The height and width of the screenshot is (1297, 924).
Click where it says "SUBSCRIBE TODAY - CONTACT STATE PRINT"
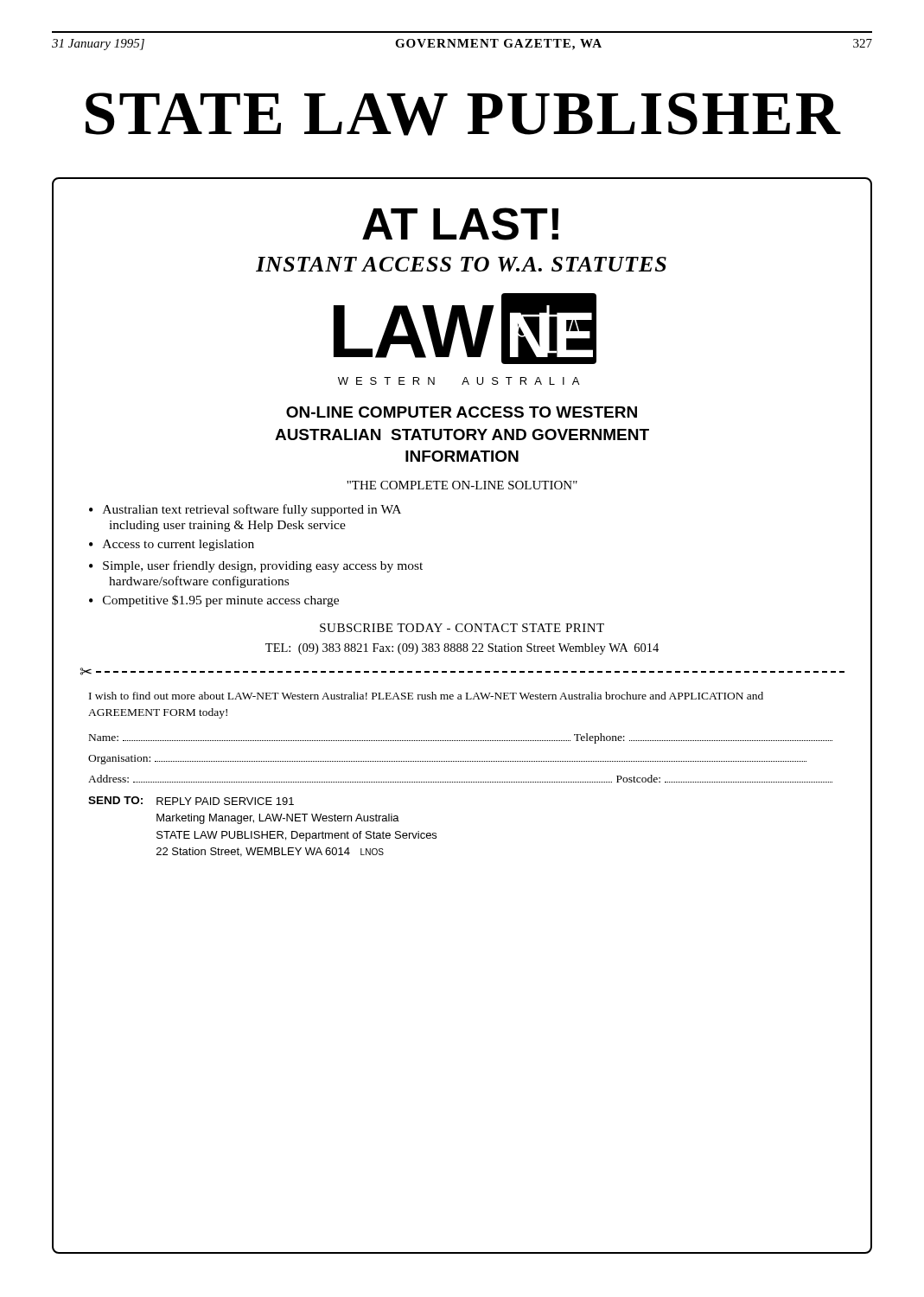coord(462,628)
